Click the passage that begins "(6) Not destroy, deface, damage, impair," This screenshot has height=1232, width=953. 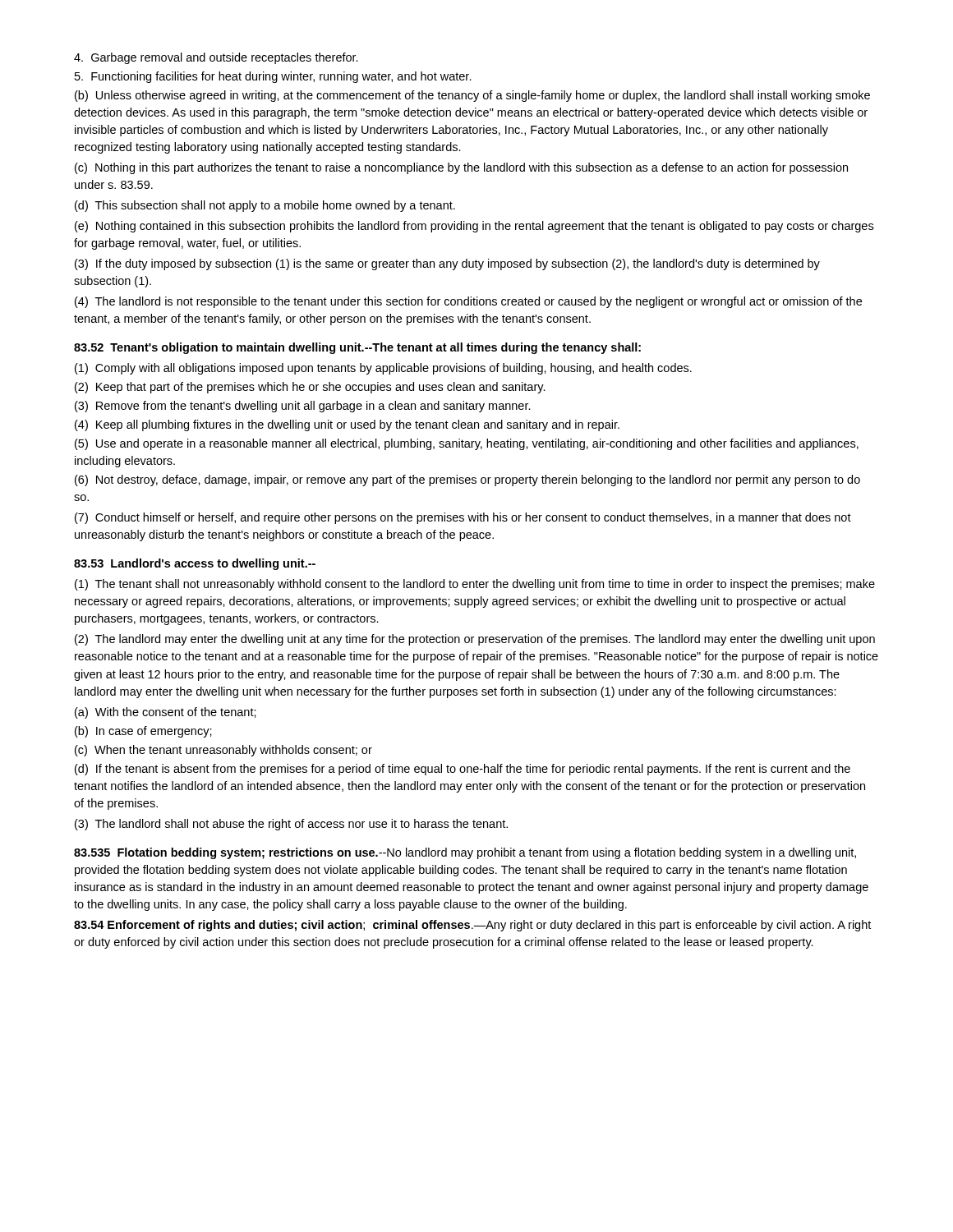point(467,489)
